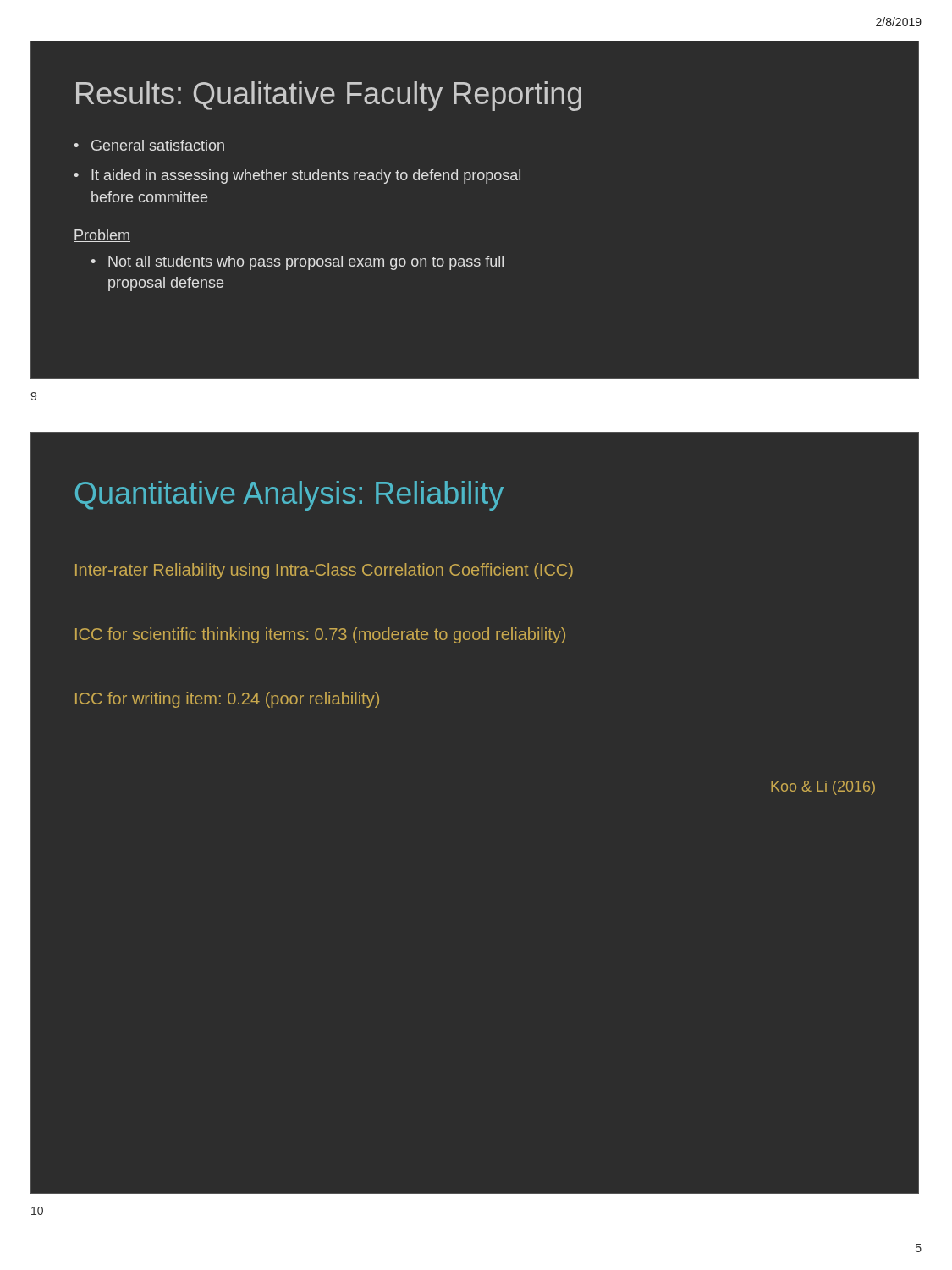
Task: Find the text block starting "General satisfaction"
Action: [x=158, y=146]
